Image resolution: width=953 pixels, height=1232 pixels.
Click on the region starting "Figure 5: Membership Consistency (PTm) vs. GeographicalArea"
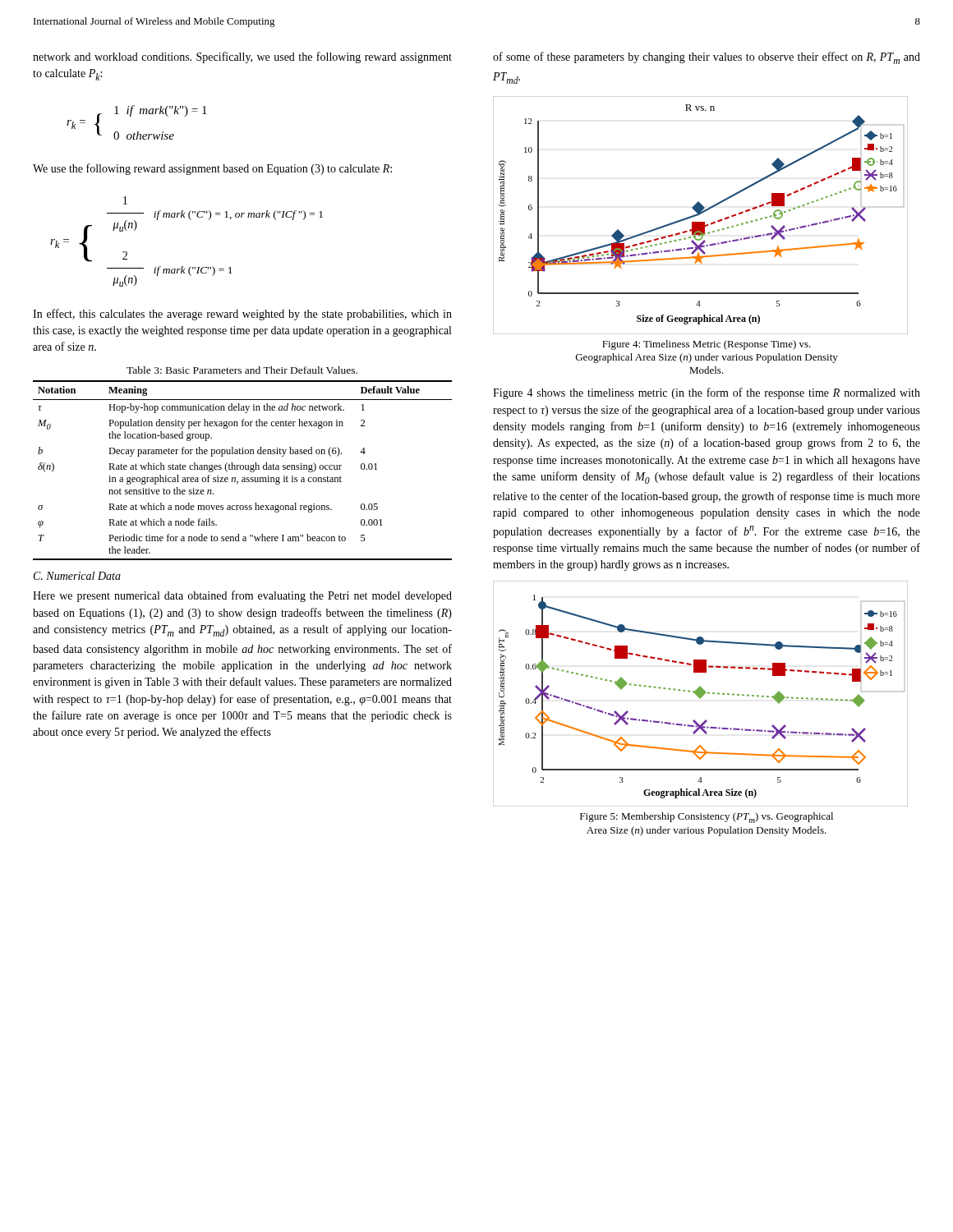tap(707, 823)
